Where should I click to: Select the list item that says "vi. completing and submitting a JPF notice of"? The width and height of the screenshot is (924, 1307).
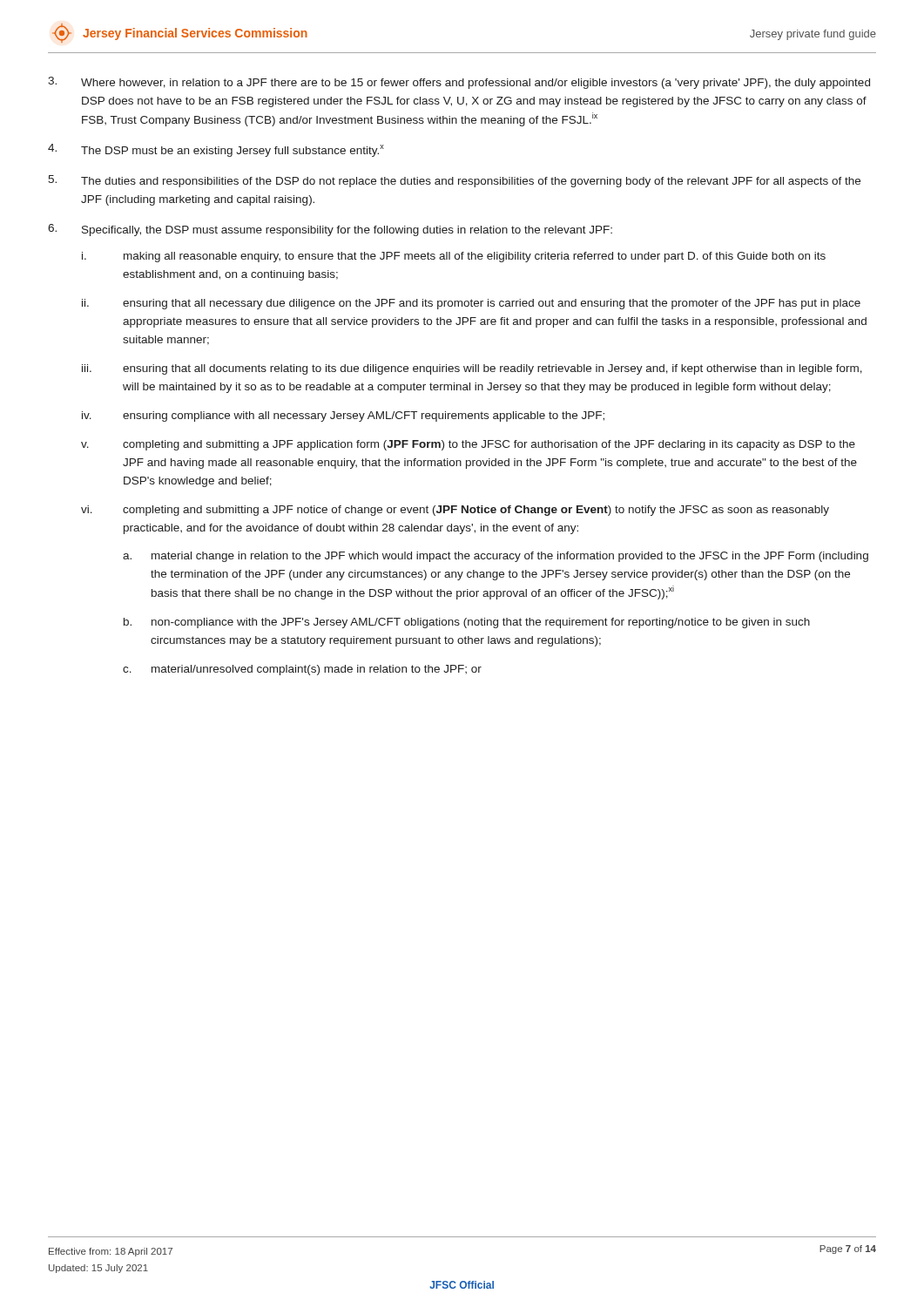click(479, 590)
